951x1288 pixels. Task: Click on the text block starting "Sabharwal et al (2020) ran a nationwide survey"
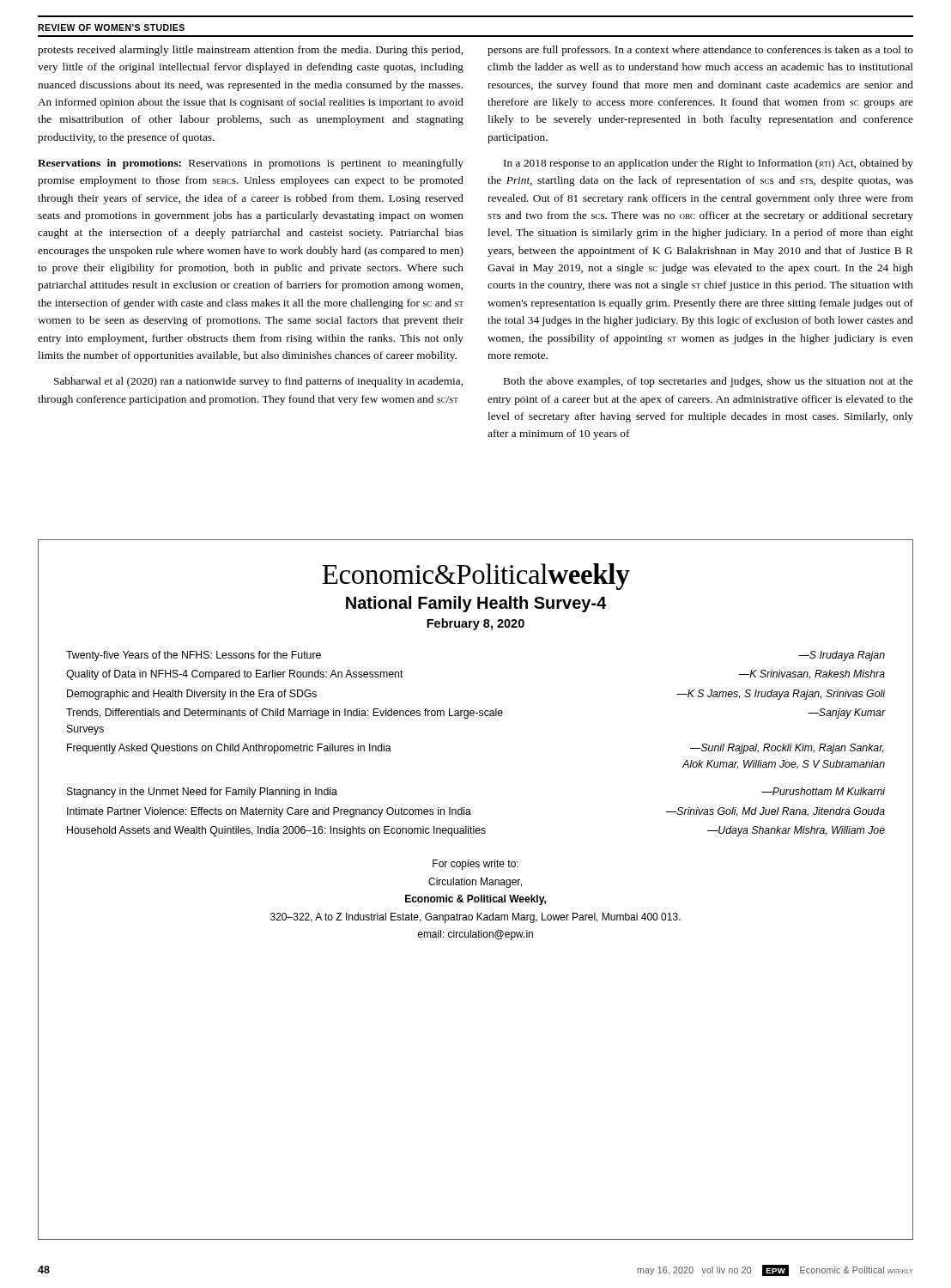pyautogui.click(x=251, y=390)
